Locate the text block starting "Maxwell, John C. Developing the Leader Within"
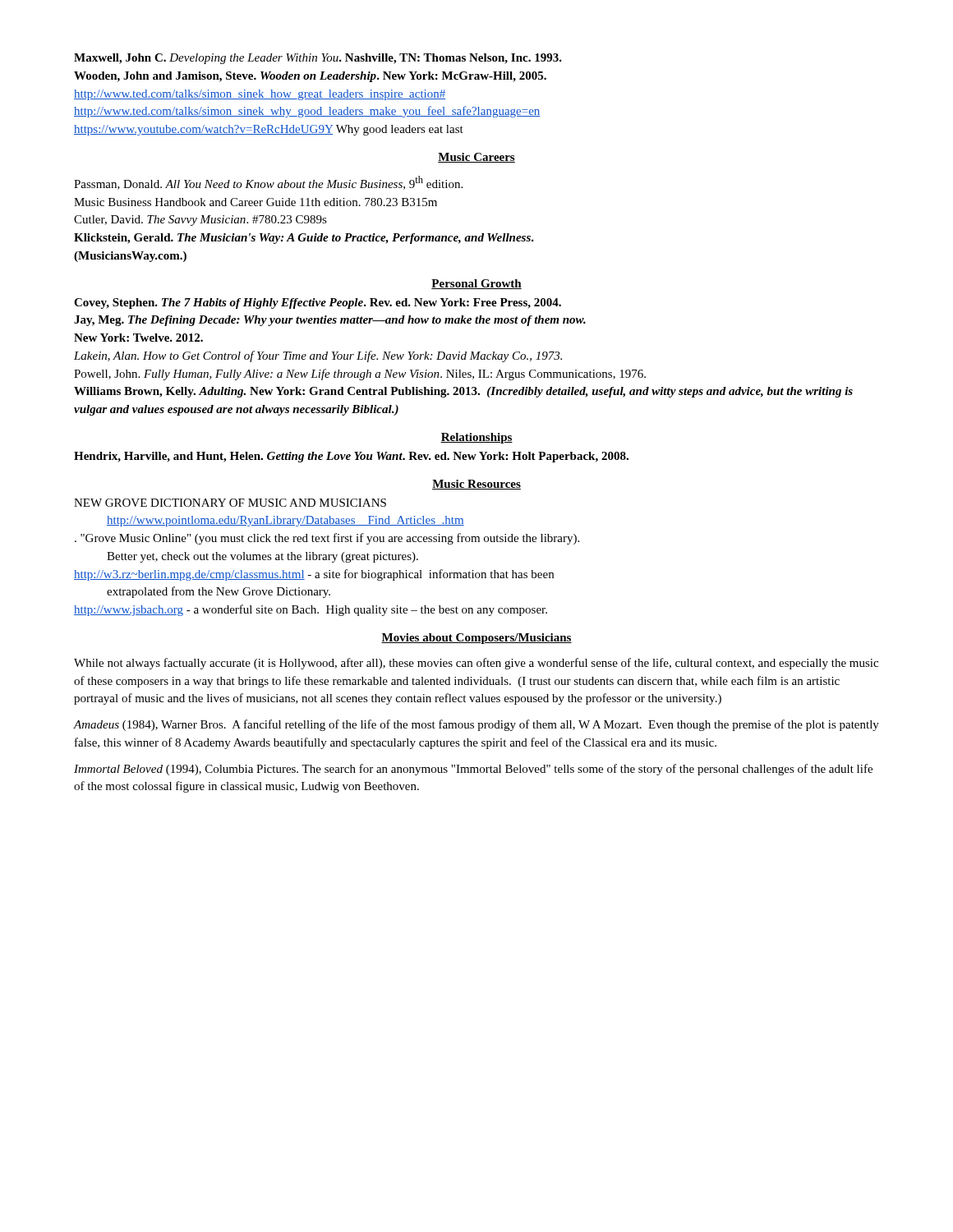The image size is (953, 1232). [x=318, y=93]
